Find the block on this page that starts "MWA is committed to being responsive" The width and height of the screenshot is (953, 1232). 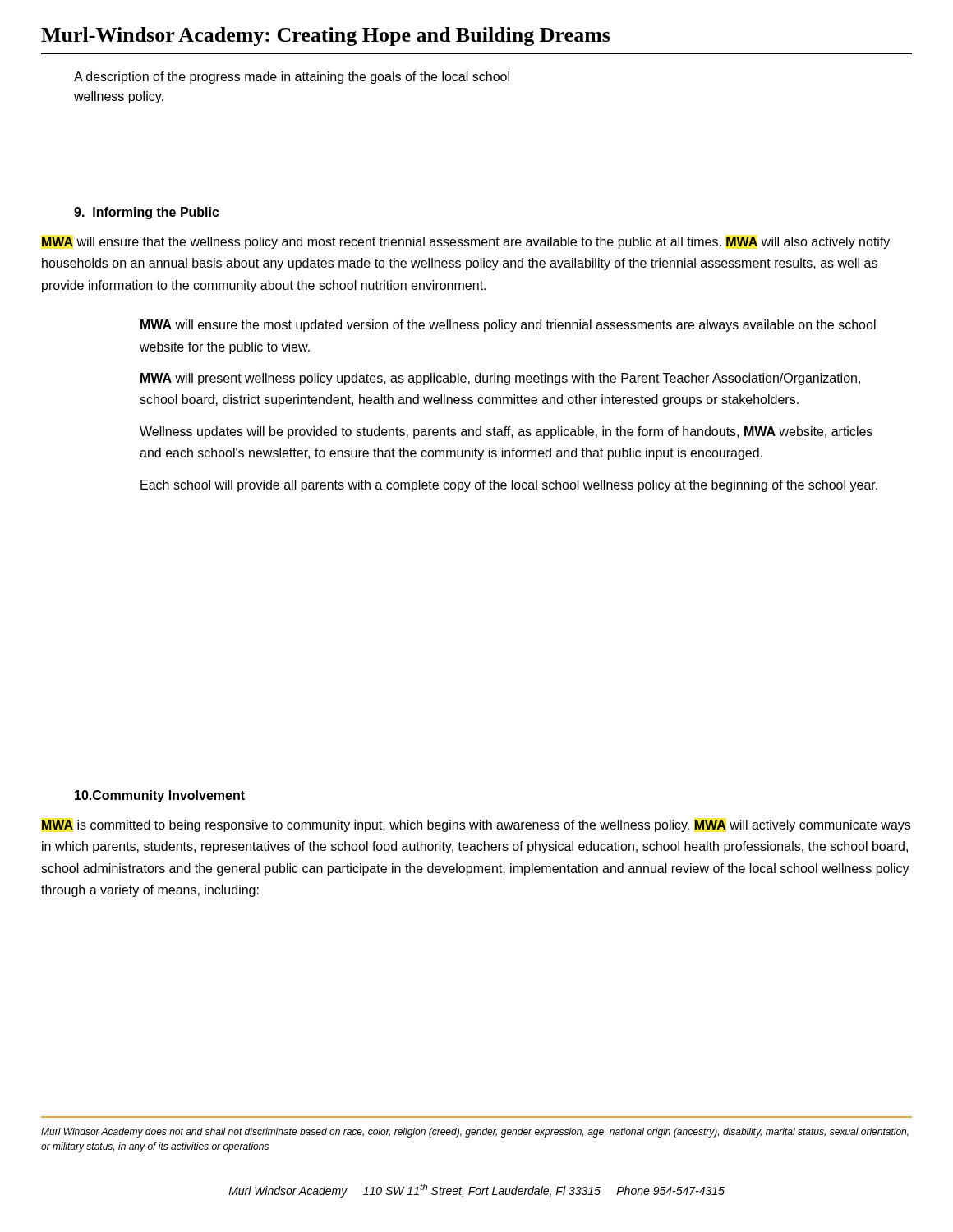pyautogui.click(x=476, y=858)
